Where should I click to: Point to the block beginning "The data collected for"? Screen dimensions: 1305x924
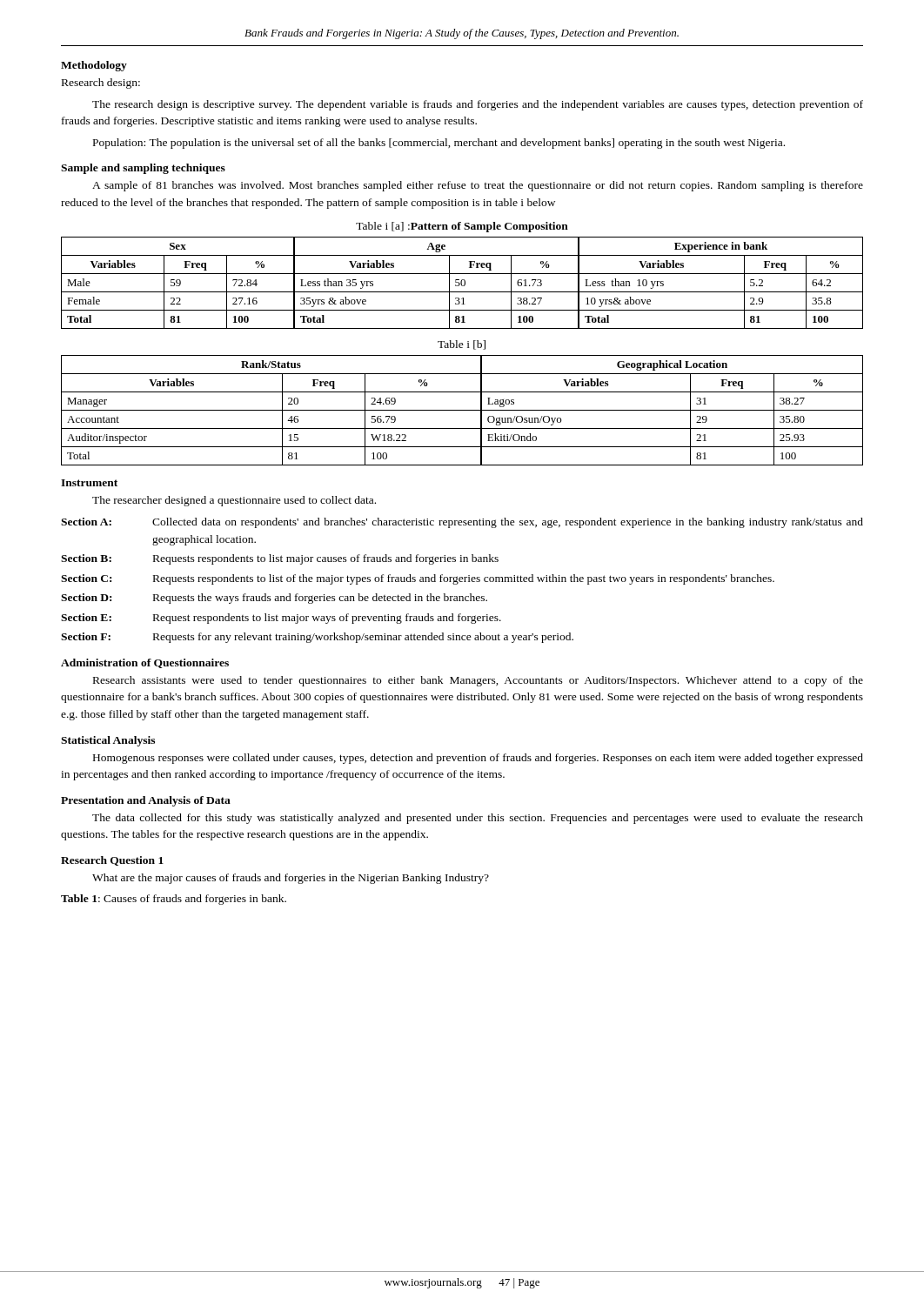(x=462, y=826)
